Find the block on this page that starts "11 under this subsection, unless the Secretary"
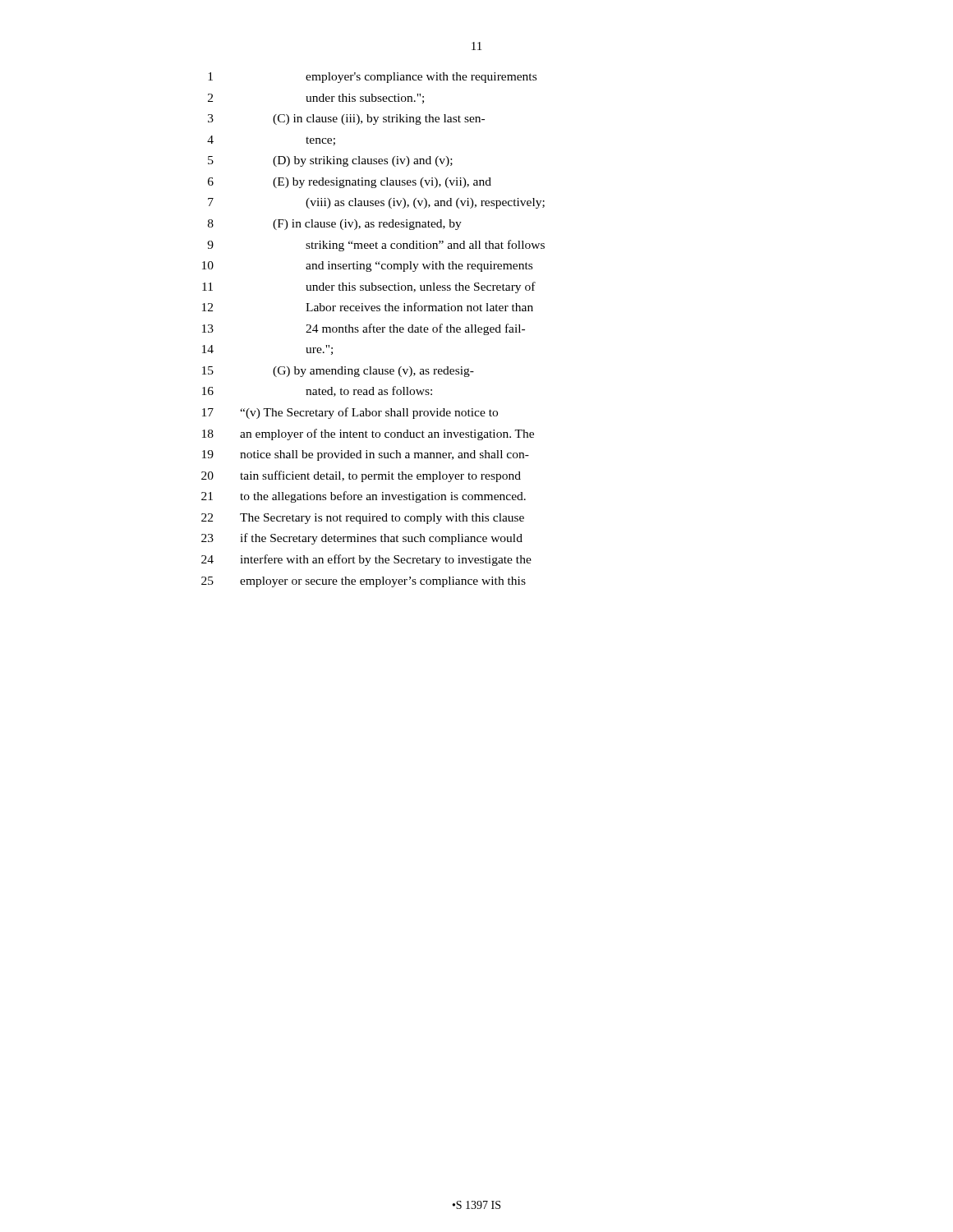The image size is (953, 1232). point(501,286)
